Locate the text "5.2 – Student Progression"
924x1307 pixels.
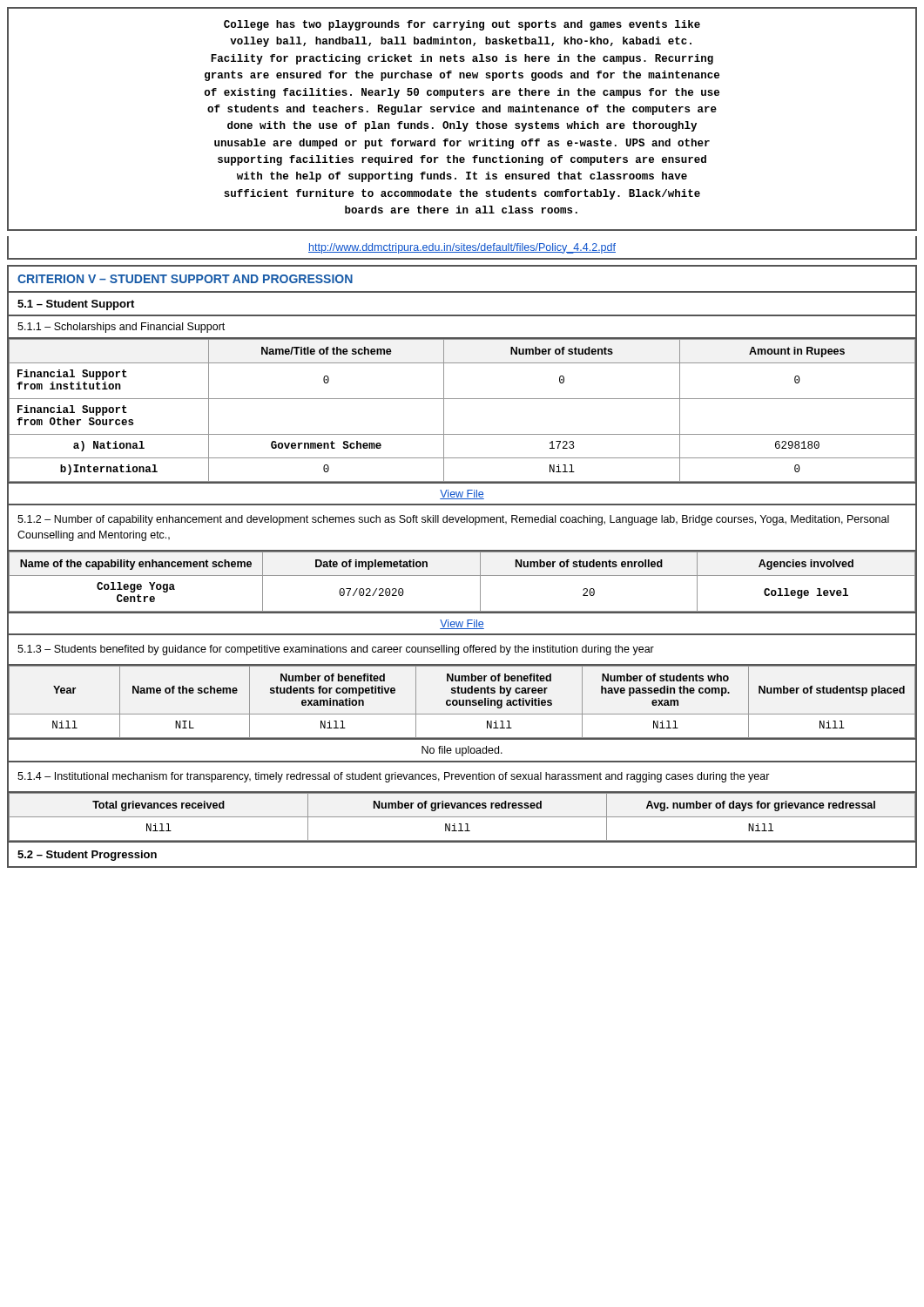(87, 854)
